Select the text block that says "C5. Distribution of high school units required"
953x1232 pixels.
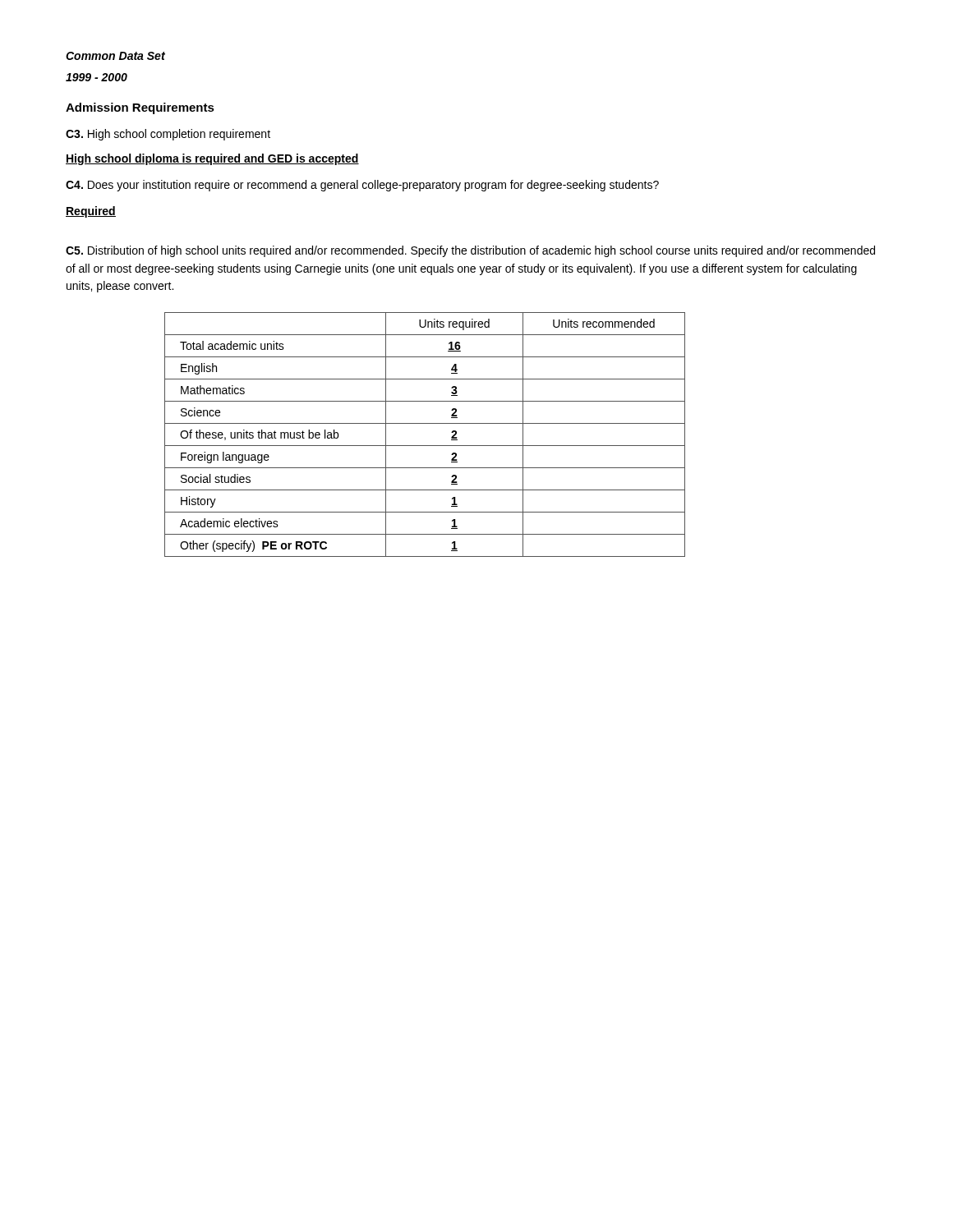[471, 268]
